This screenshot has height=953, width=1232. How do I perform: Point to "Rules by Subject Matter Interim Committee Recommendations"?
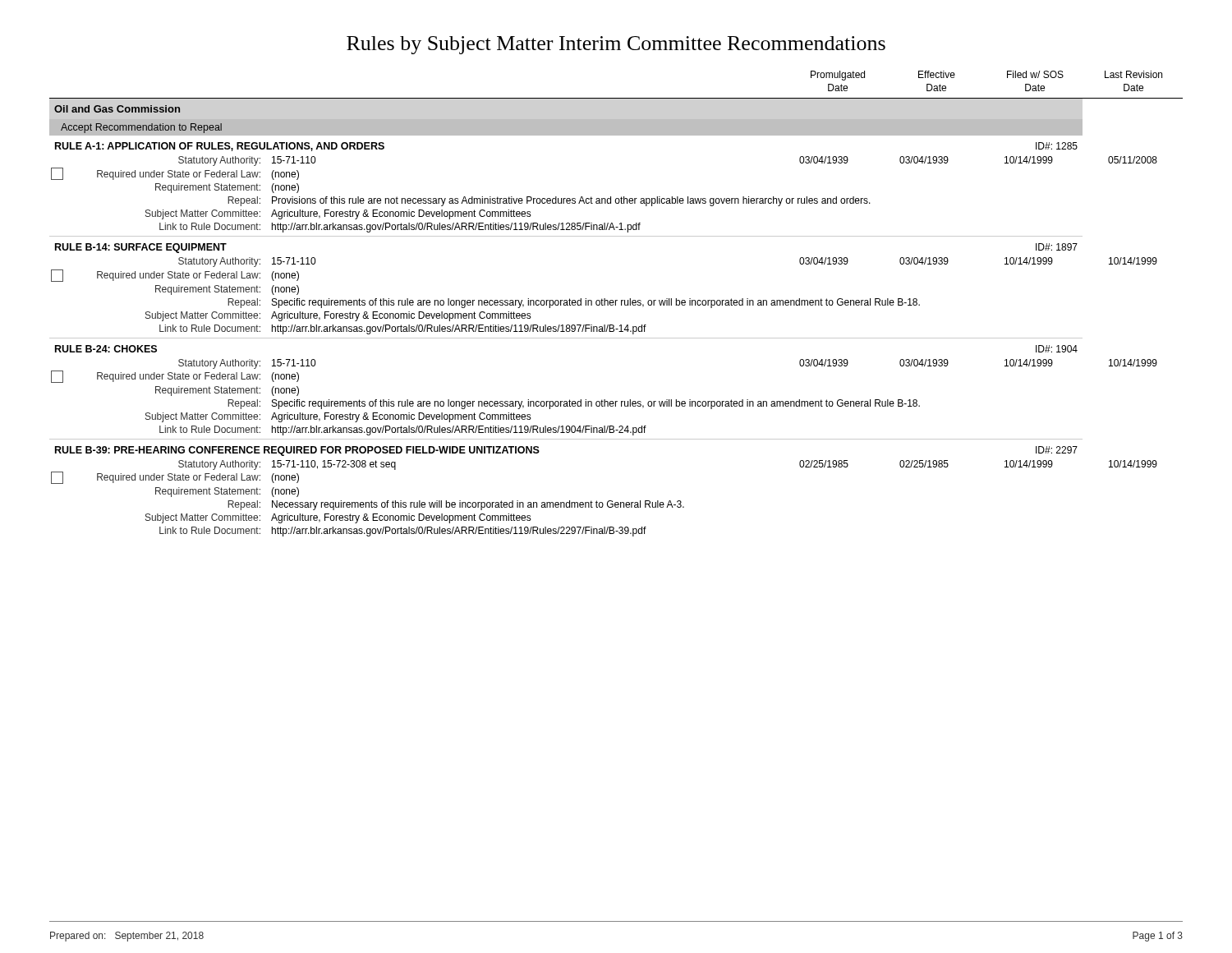(x=616, y=43)
